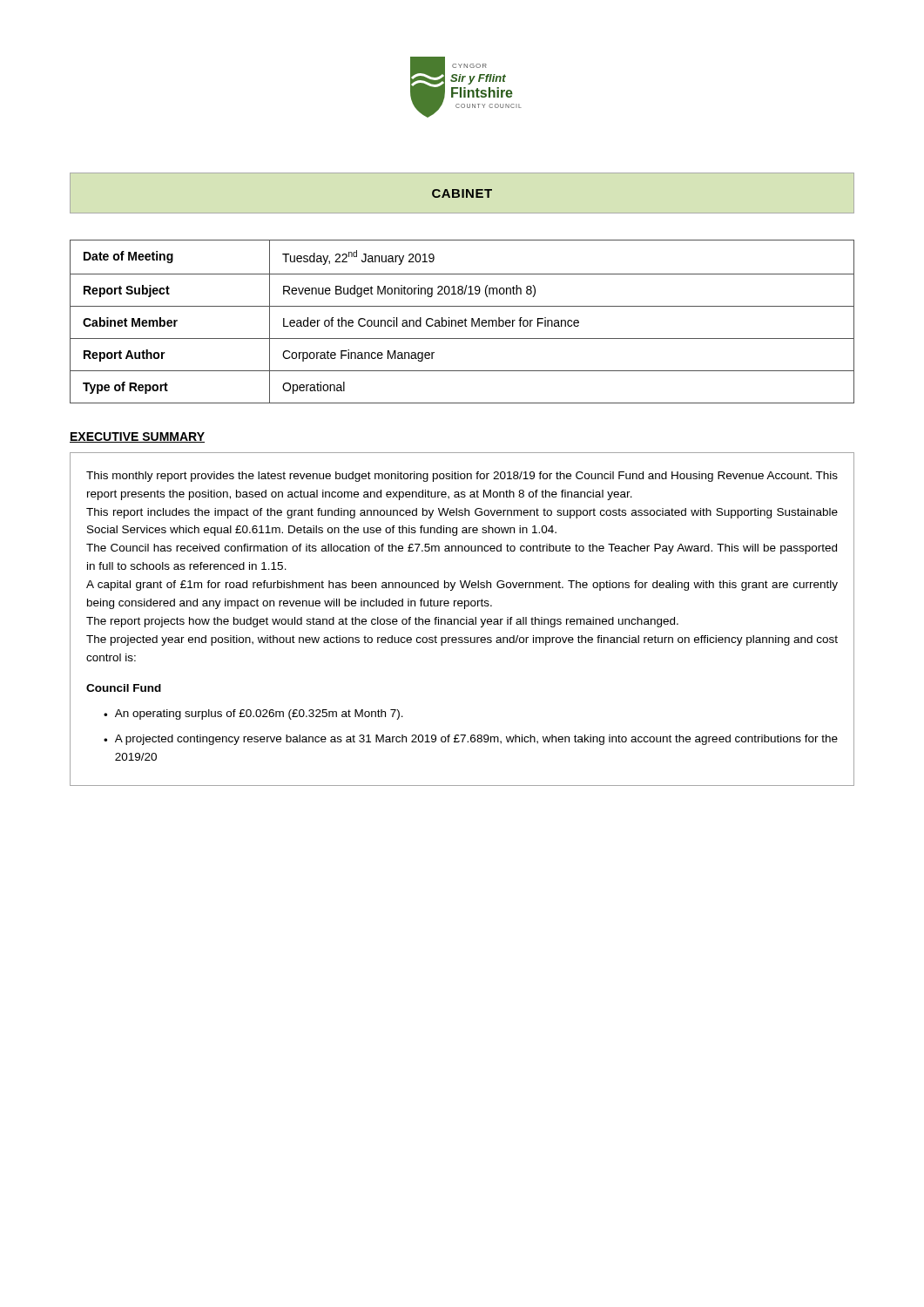Image resolution: width=924 pixels, height=1307 pixels.
Task: Click on the logo
Action: tap(462, 95)
